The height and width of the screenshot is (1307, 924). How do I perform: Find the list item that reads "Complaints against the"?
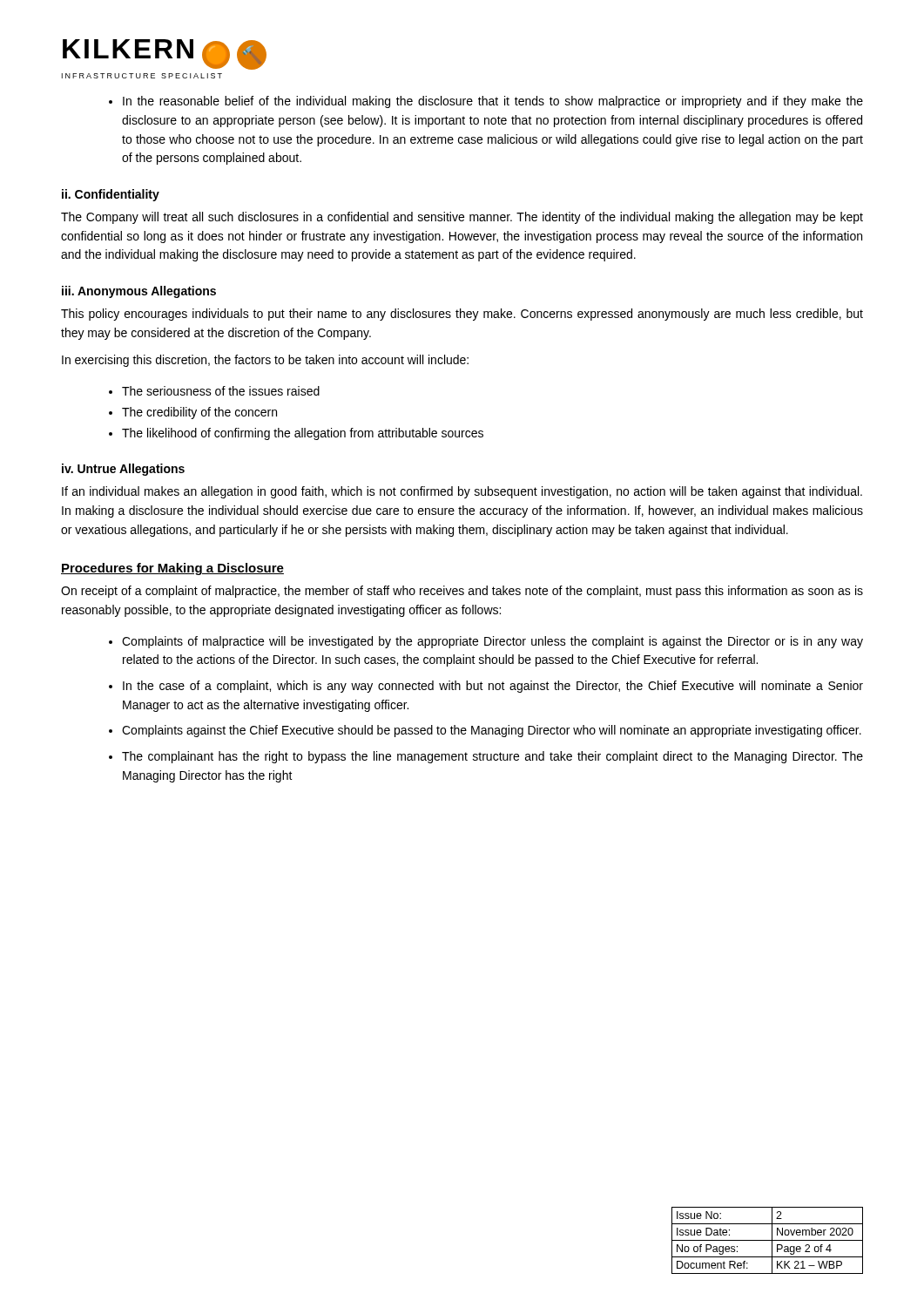492,731
